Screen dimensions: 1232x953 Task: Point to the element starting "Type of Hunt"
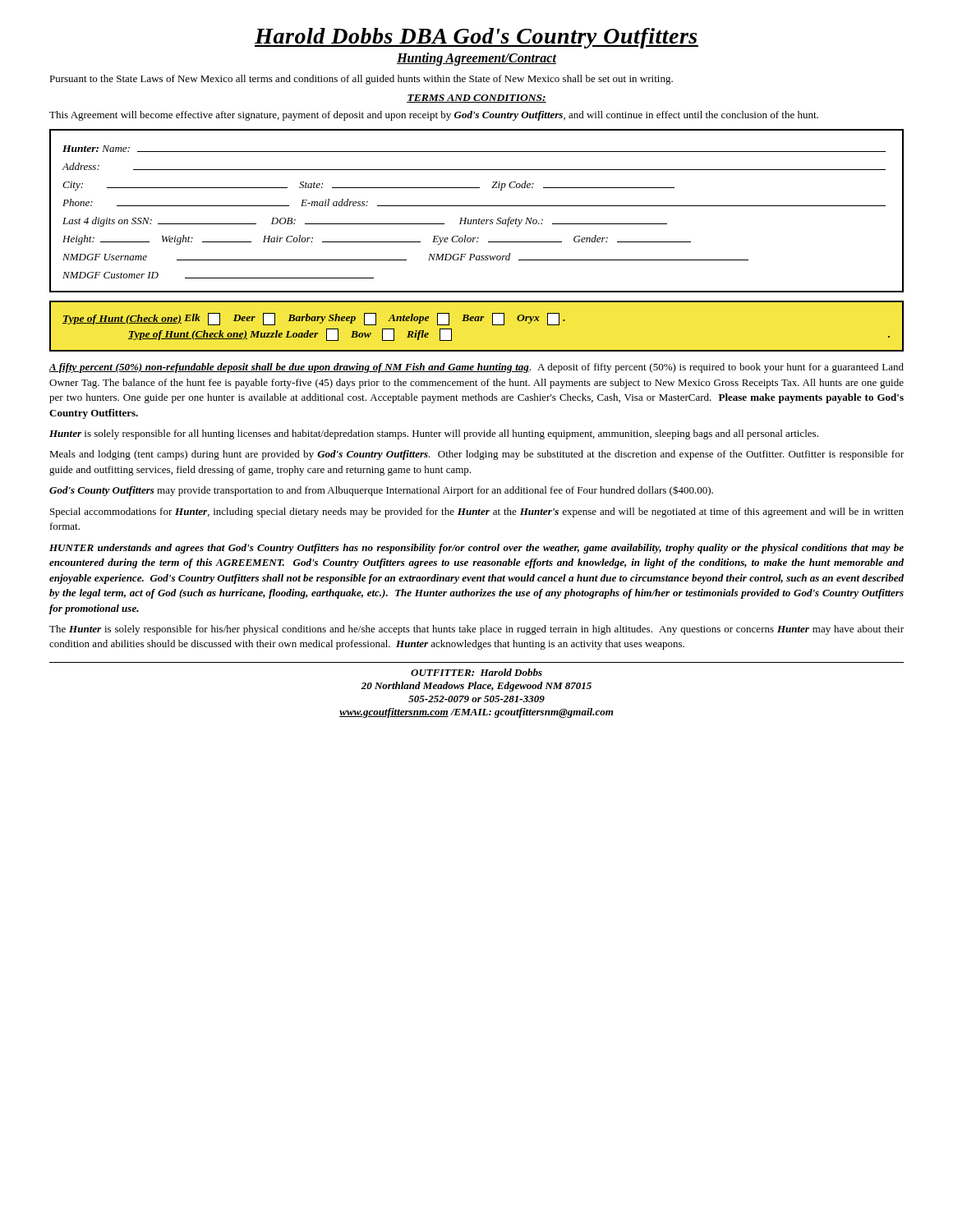[476, 326]
